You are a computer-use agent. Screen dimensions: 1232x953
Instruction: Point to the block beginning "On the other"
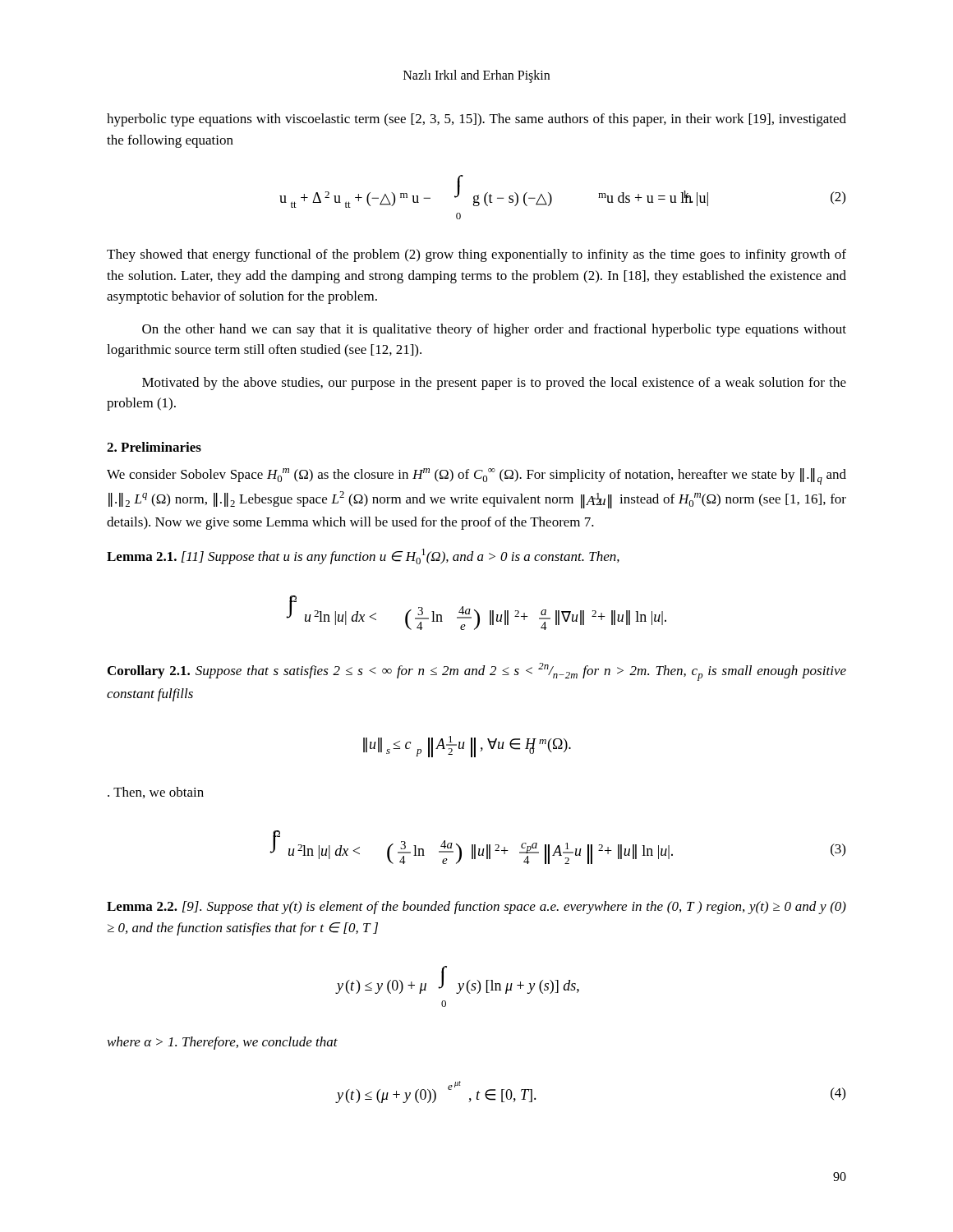point(476,339)
